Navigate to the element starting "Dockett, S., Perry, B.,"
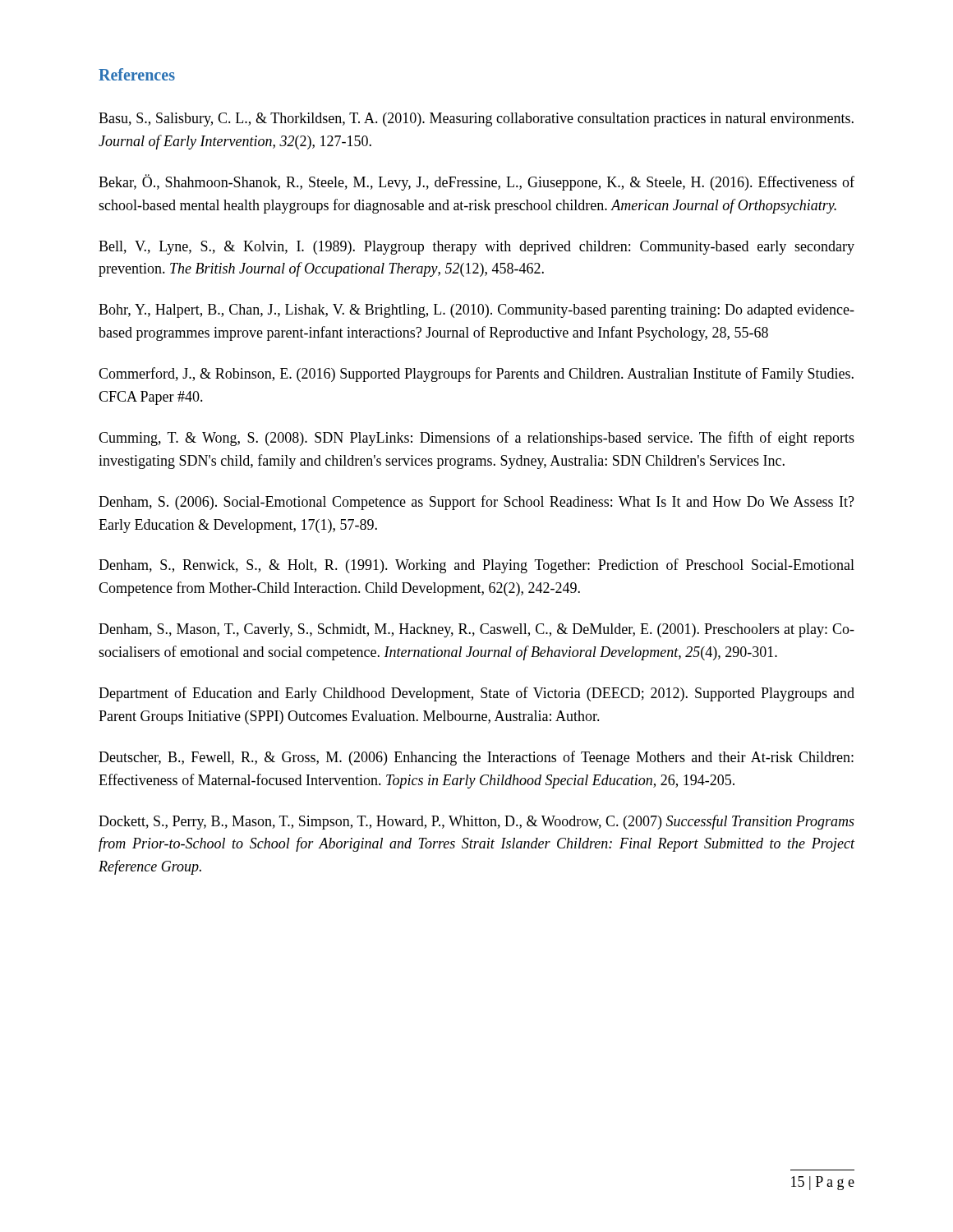This screenshot has height=1232, width=953. [476, 844]
